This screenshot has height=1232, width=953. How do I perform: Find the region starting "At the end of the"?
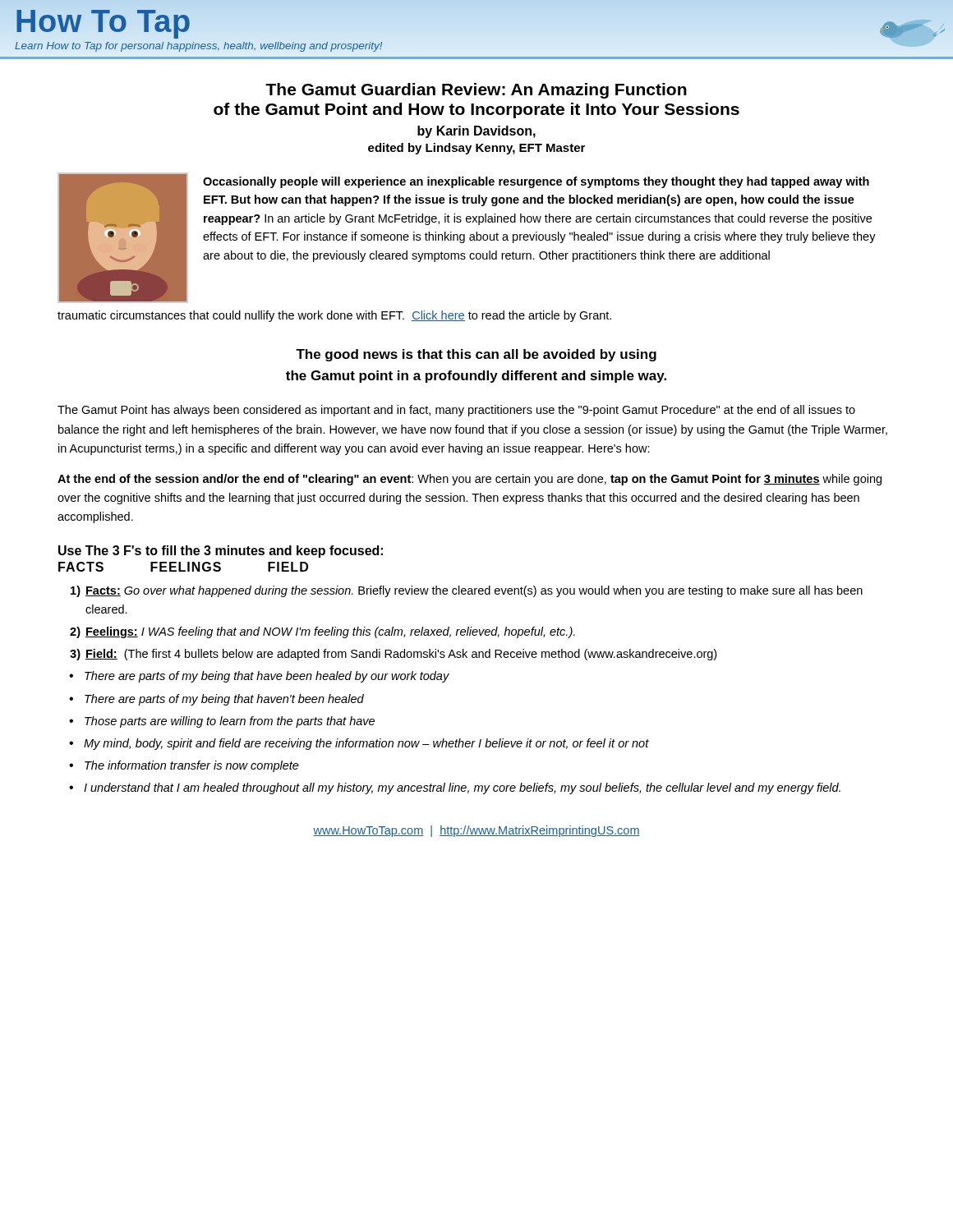(x=470, y=498)
